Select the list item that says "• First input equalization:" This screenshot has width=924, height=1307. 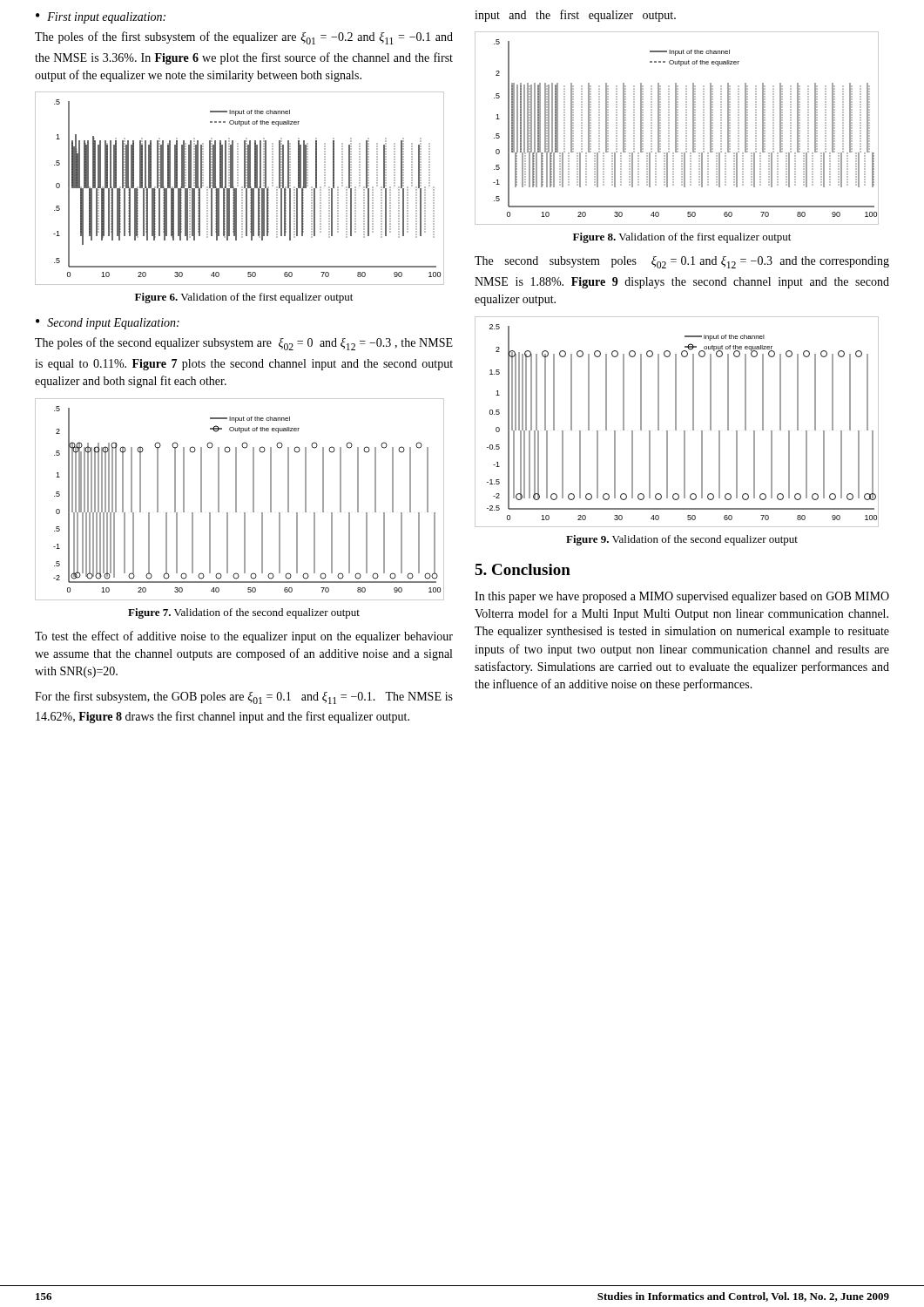click(101, 16)
